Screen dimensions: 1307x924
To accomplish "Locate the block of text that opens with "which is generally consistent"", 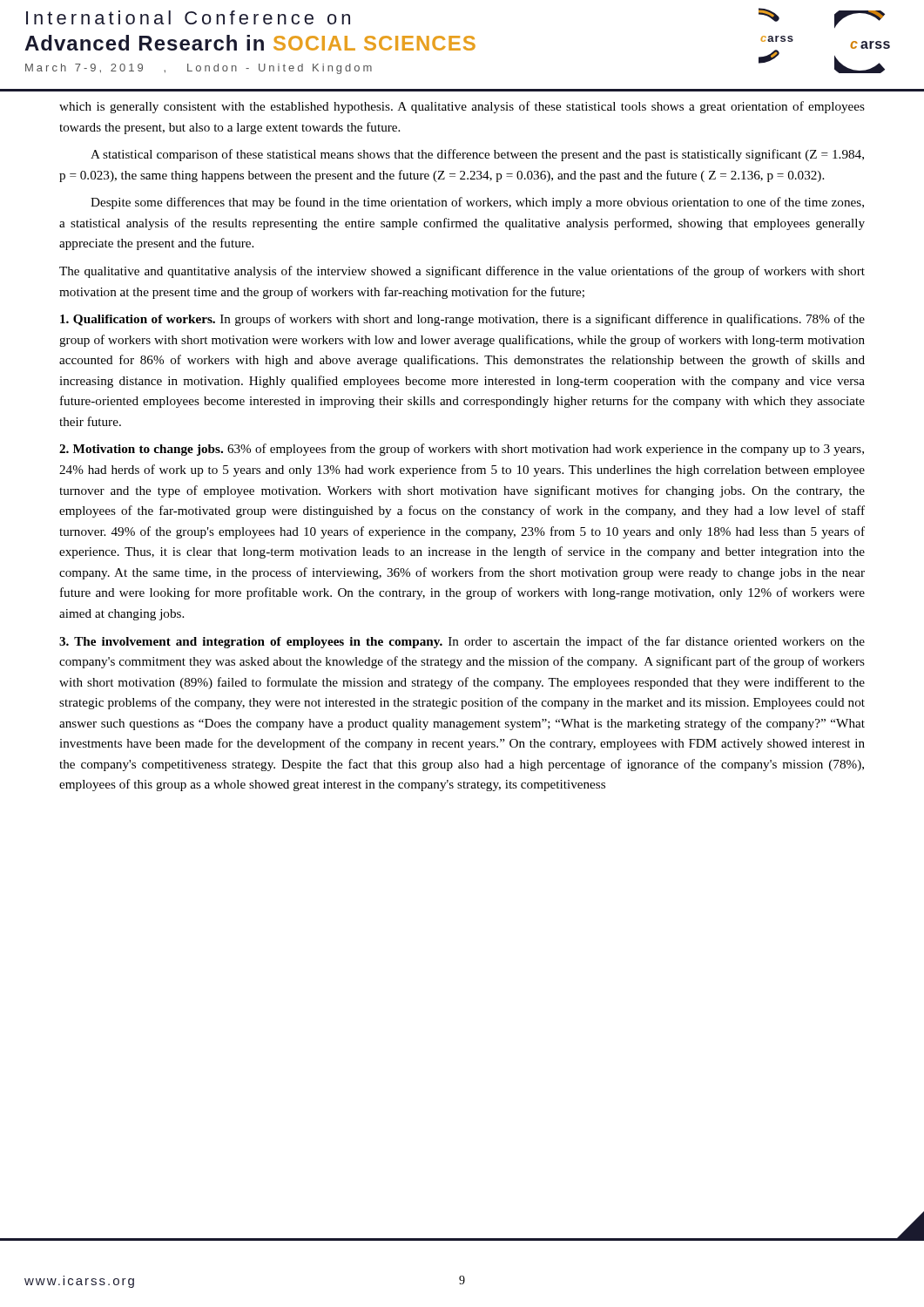I will [x=462, y=445].
